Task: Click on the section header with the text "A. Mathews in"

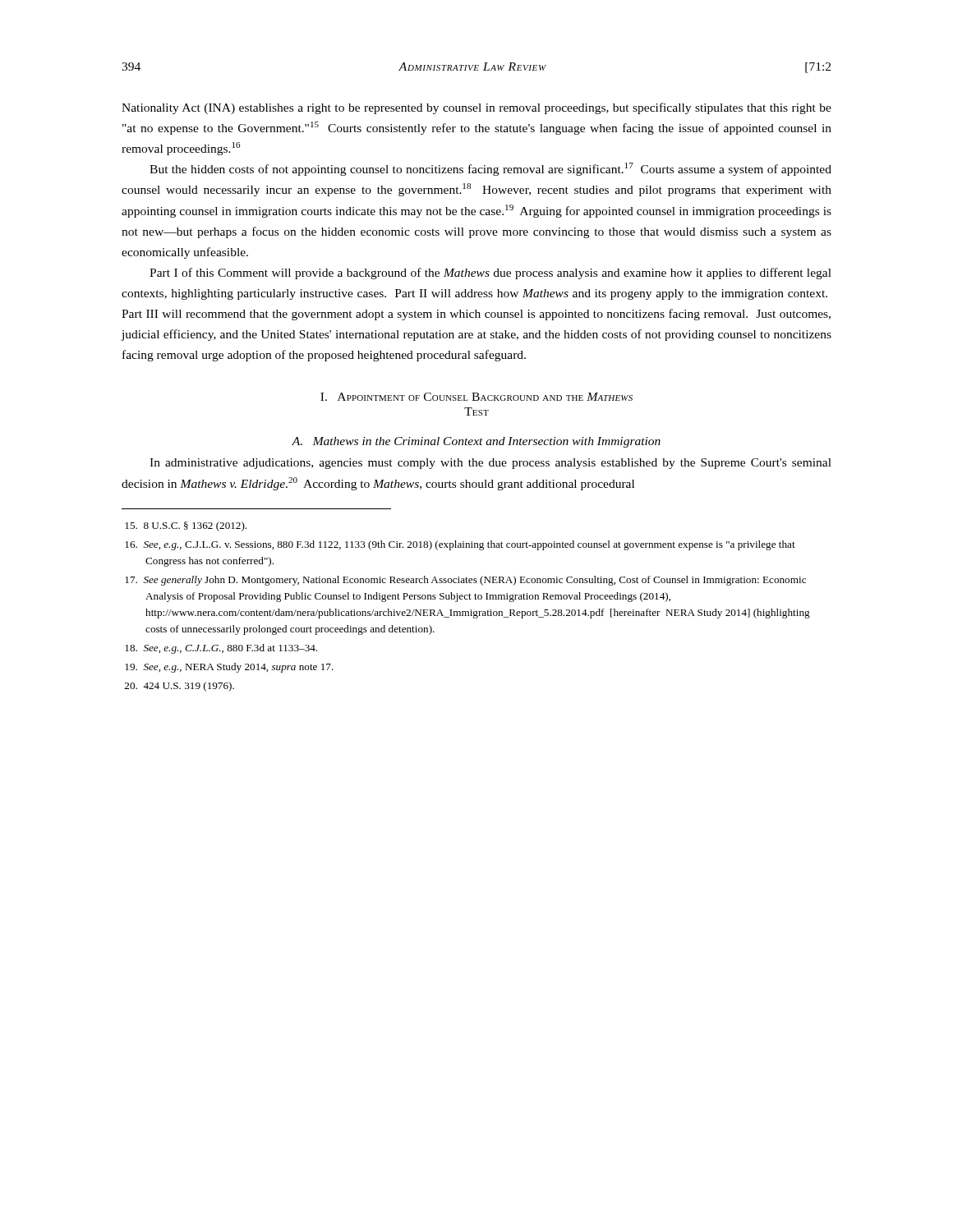Action: pos(476,441)
